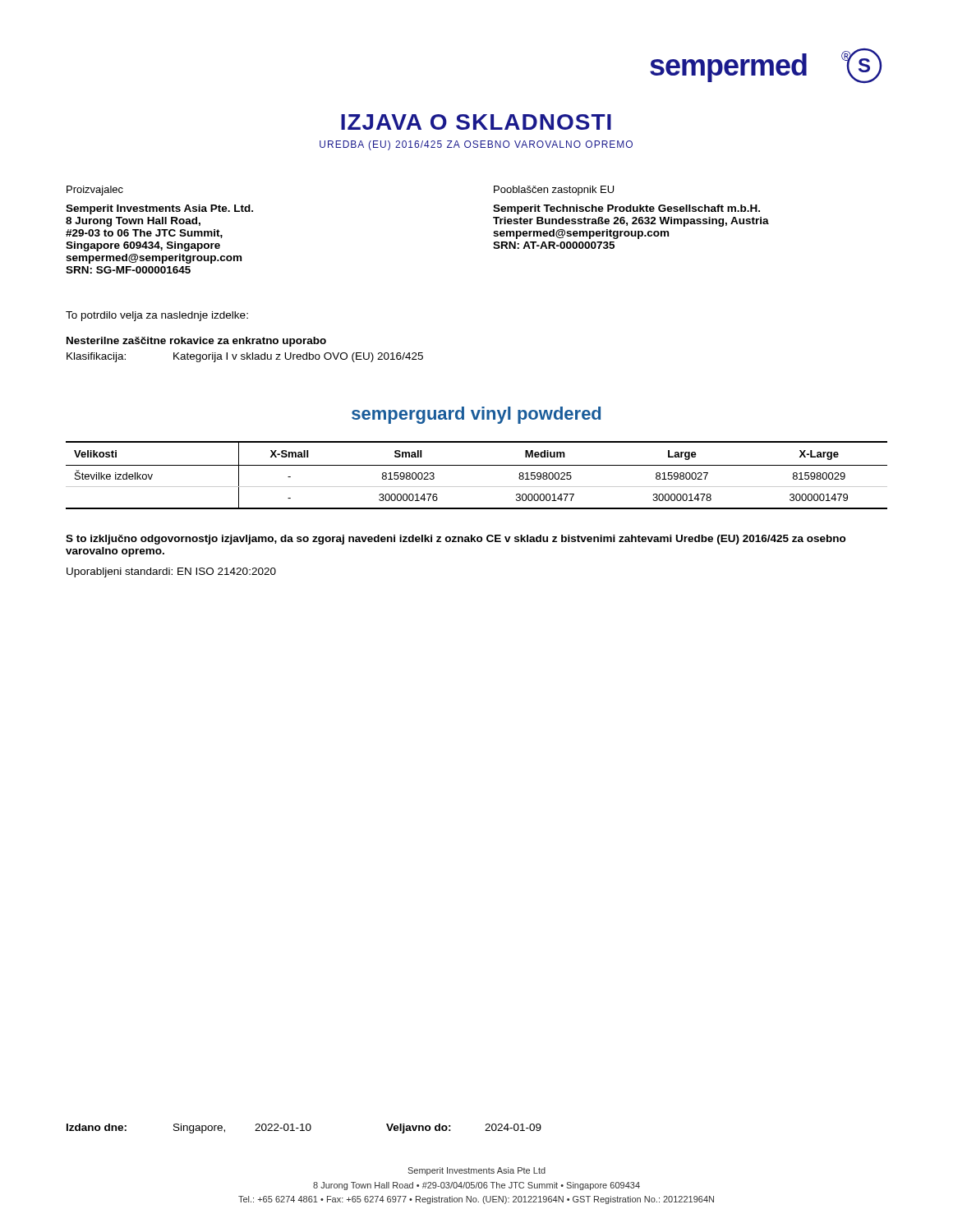Select the title that says "IZJAVA O SKLADNOSTI UREDBA"
Viewport: 953px width, 1232px height.
(476, 130)
